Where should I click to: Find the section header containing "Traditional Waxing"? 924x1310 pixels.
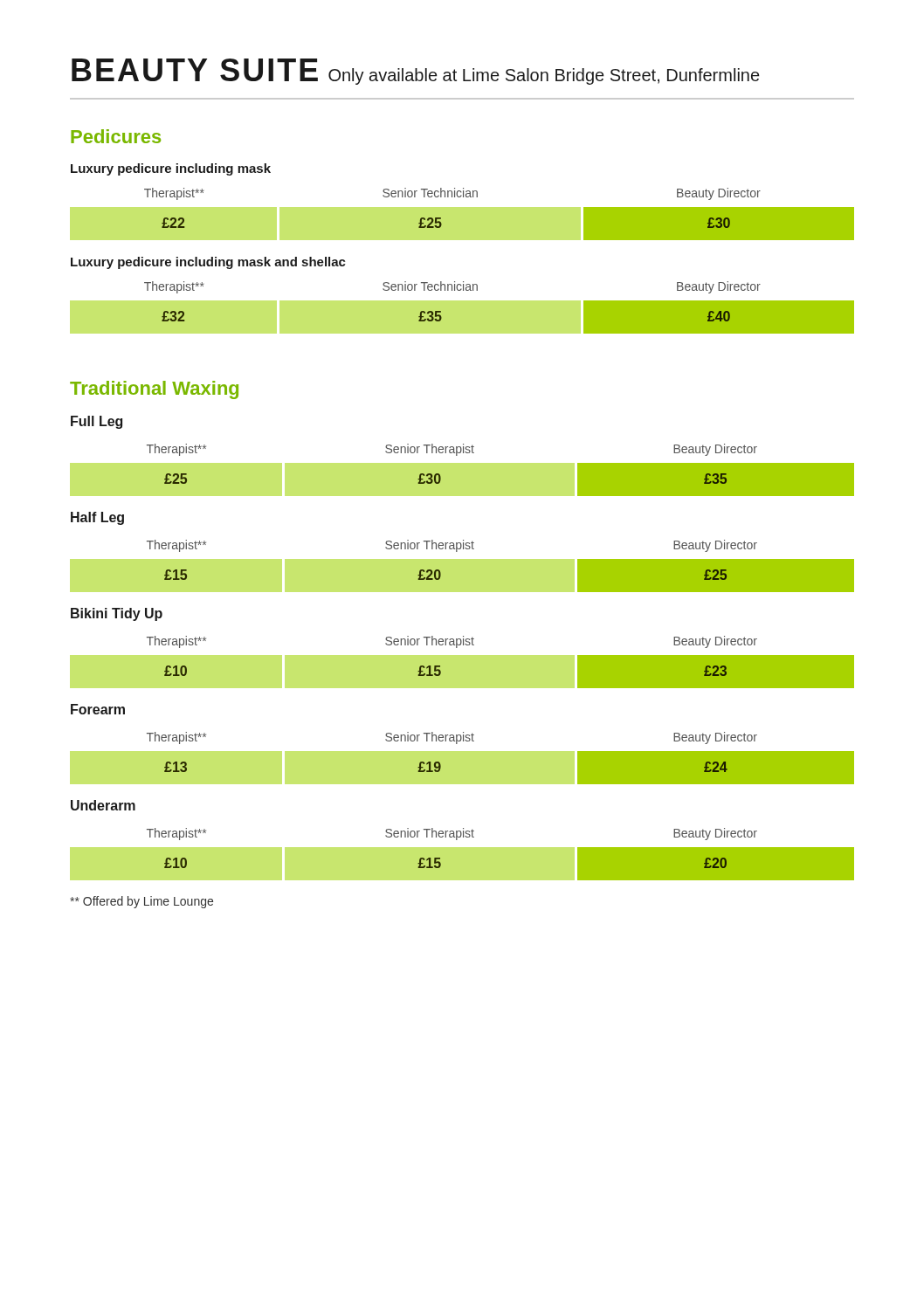[x=155, y=388]
